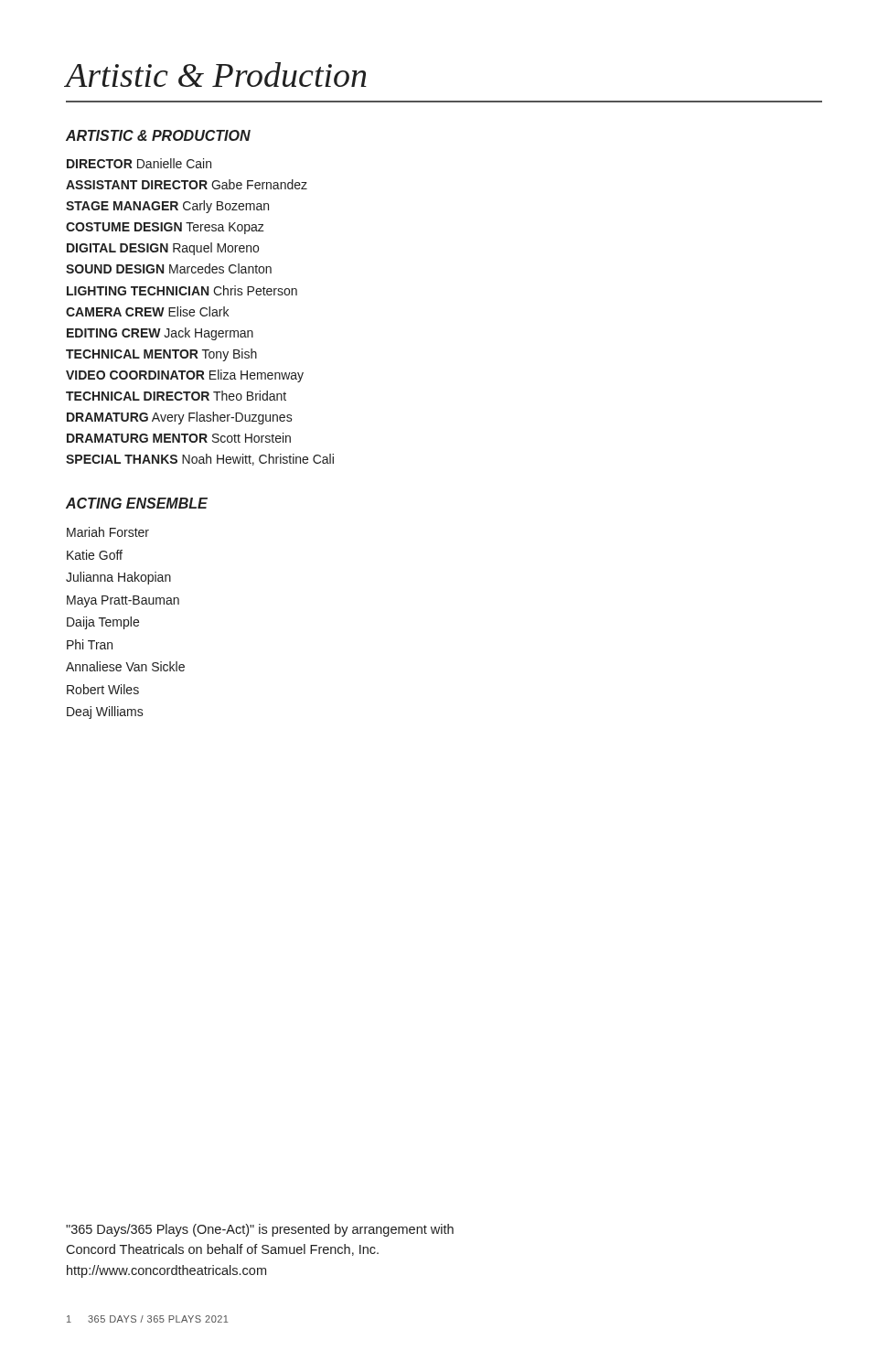Locate the text "Artistic & Production"

click(x=216, y=75)
